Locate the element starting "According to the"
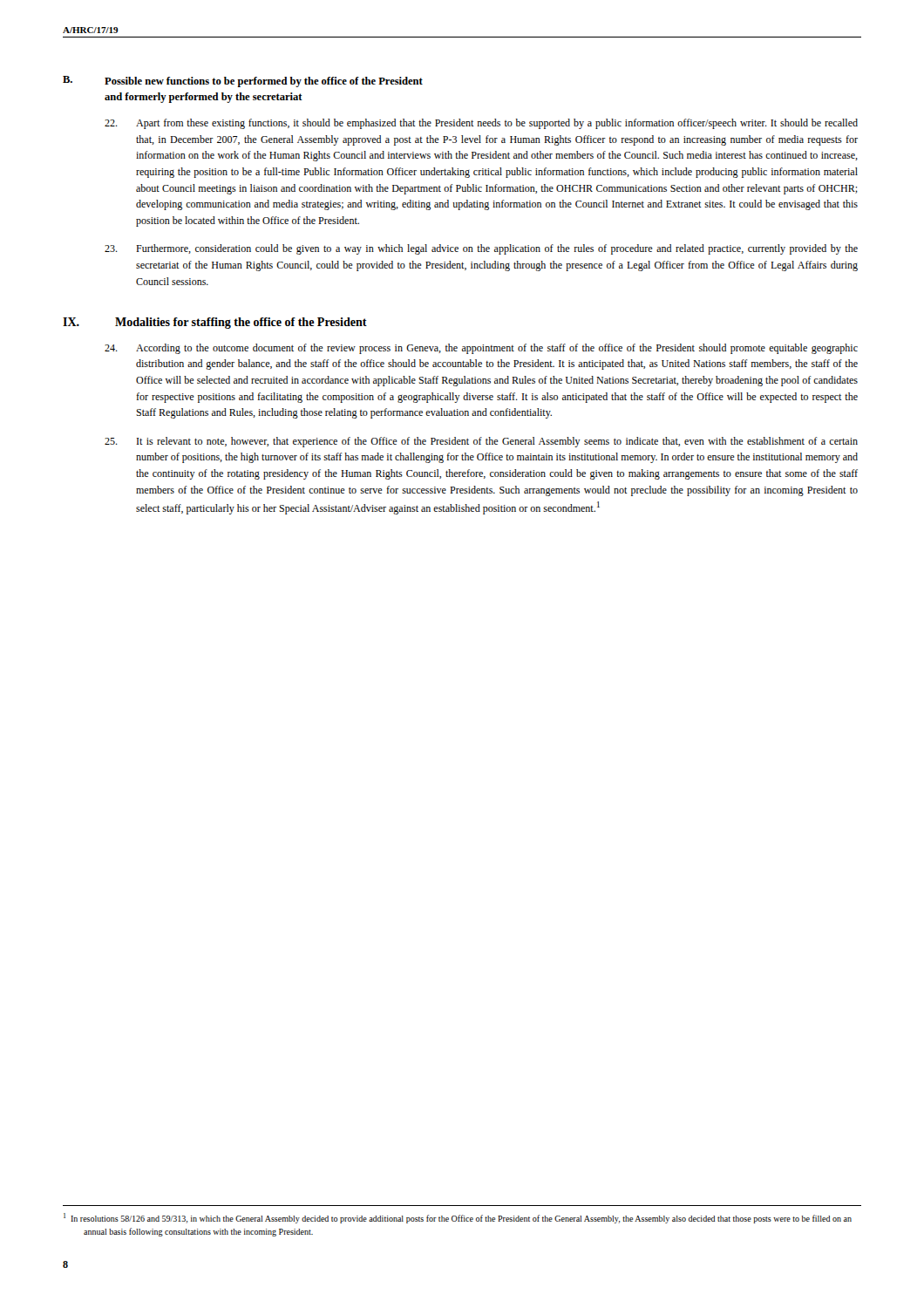 pos(481,380)
